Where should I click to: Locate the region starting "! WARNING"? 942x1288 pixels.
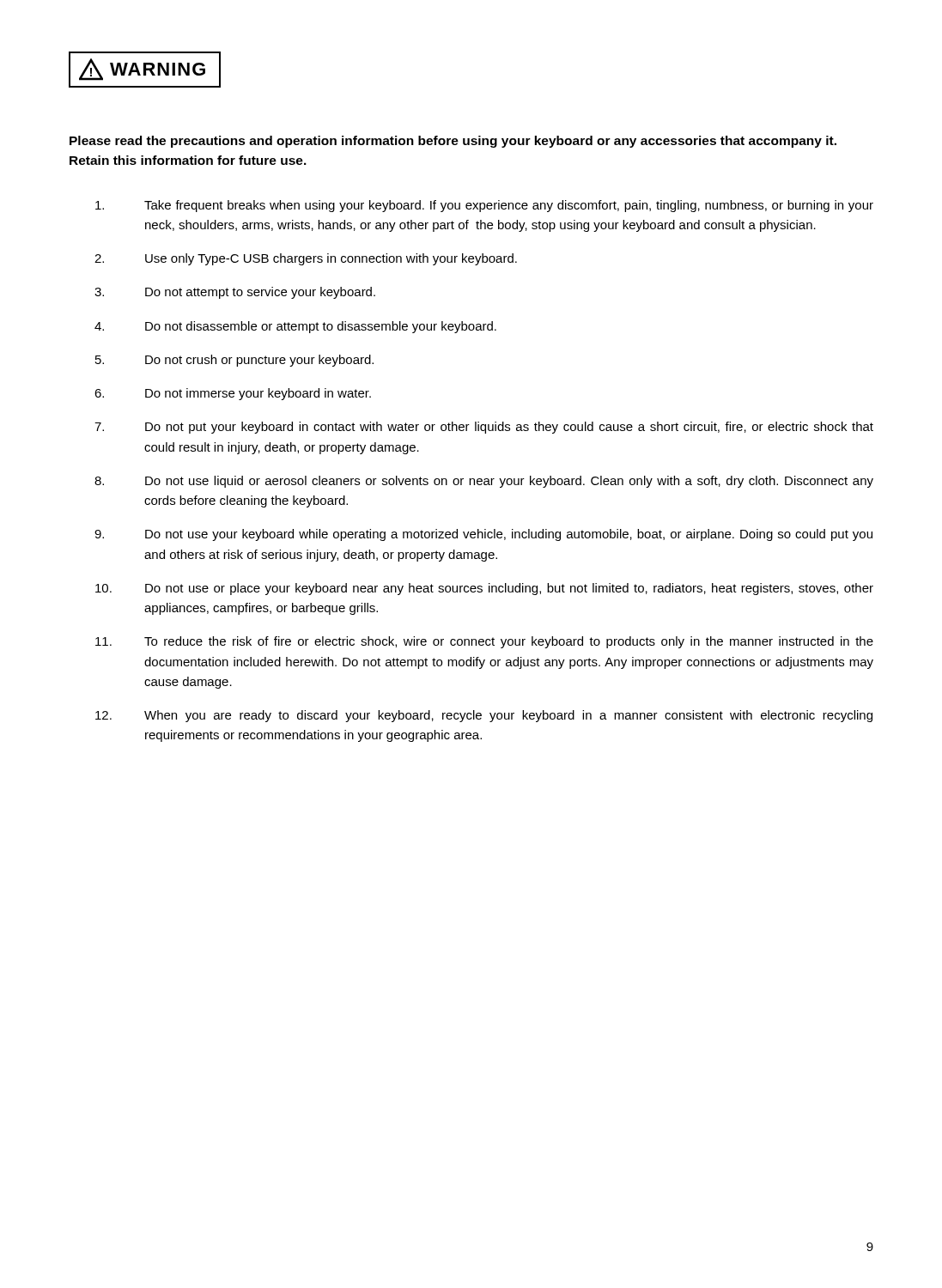pos(145,70)
